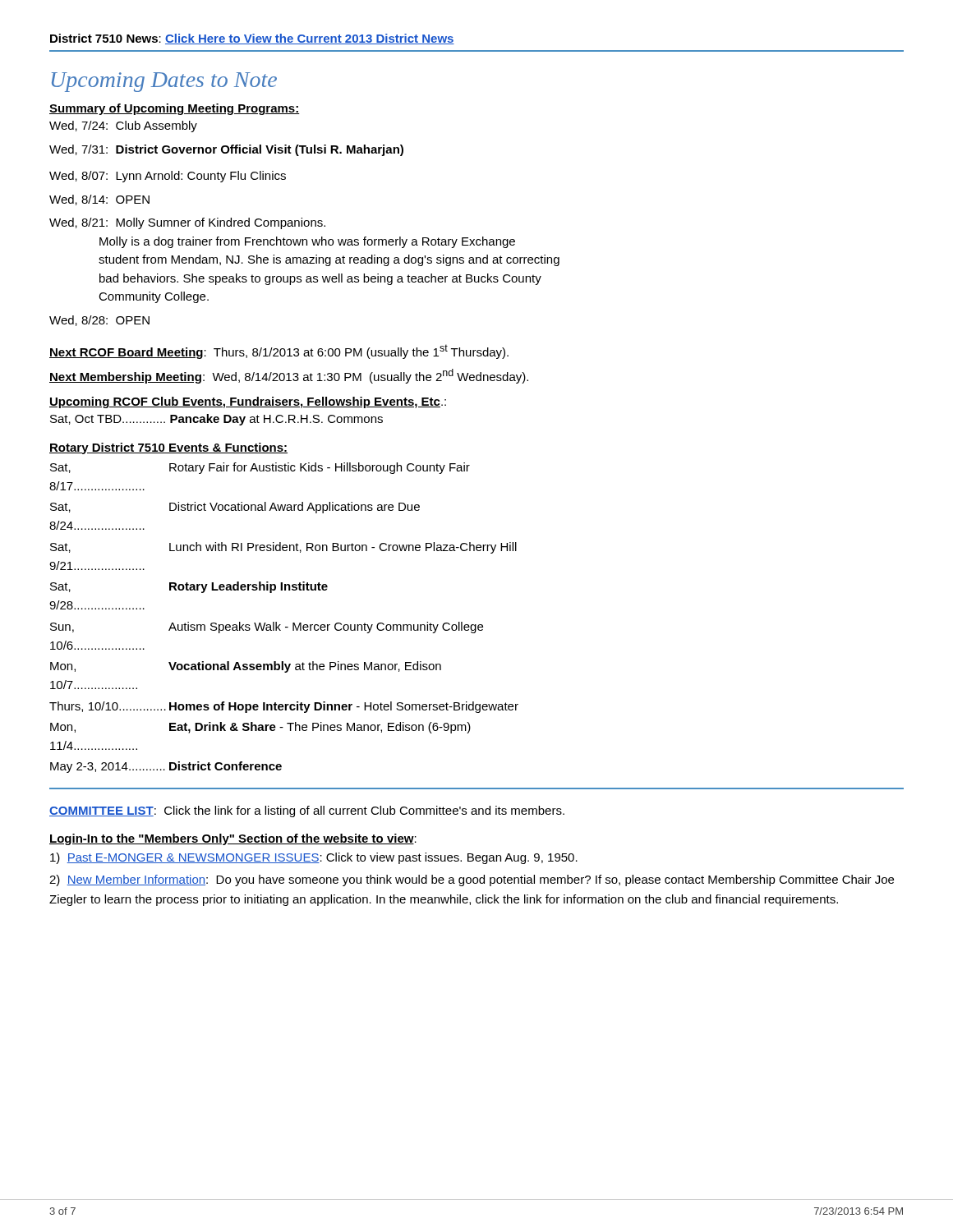Locate the block of text that opens with "Sat, 8/17..................... Rotary Fair for Austistic"

pyautogui.click(x=260, y=476)
